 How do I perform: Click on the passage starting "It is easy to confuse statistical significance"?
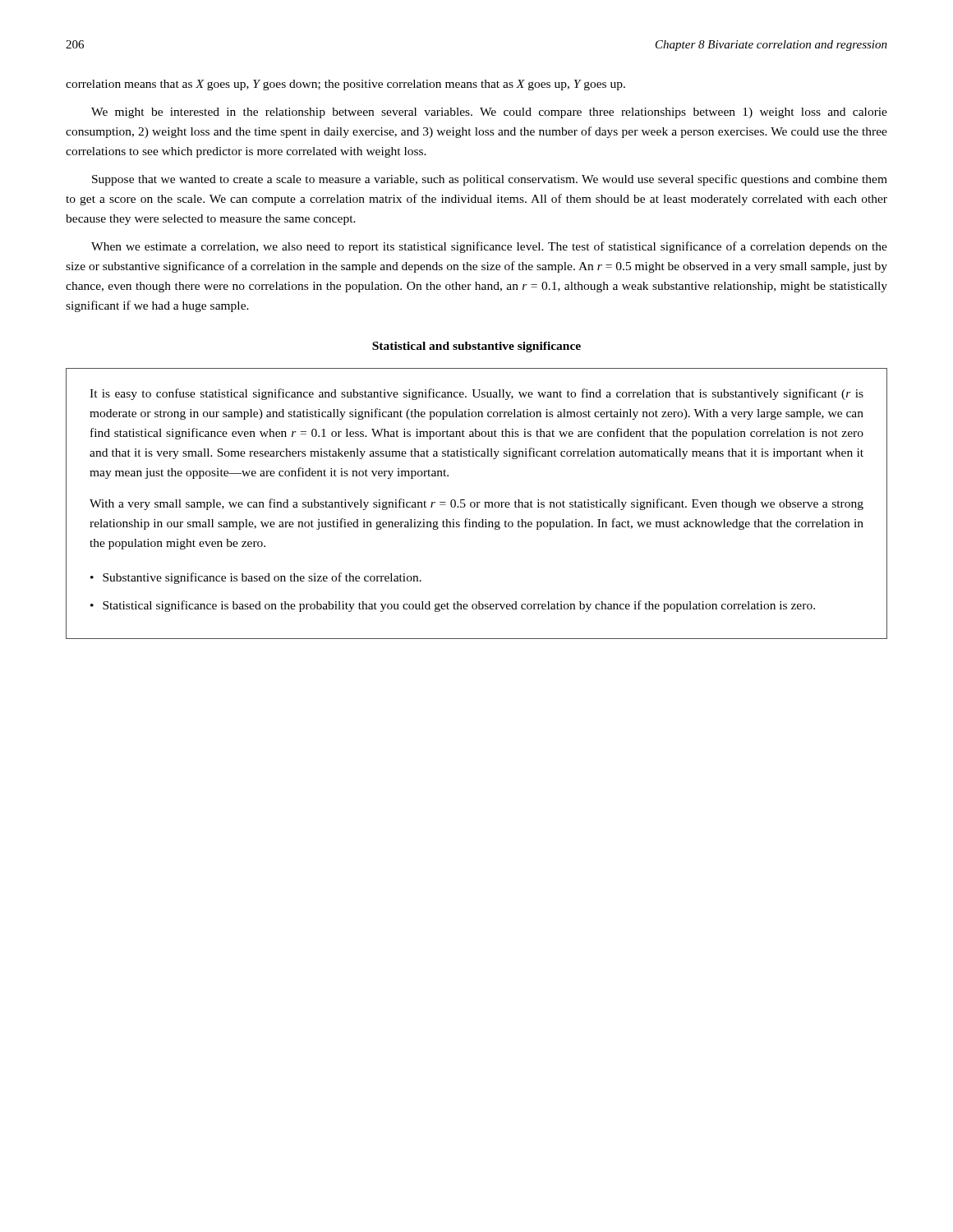[476, 433]
